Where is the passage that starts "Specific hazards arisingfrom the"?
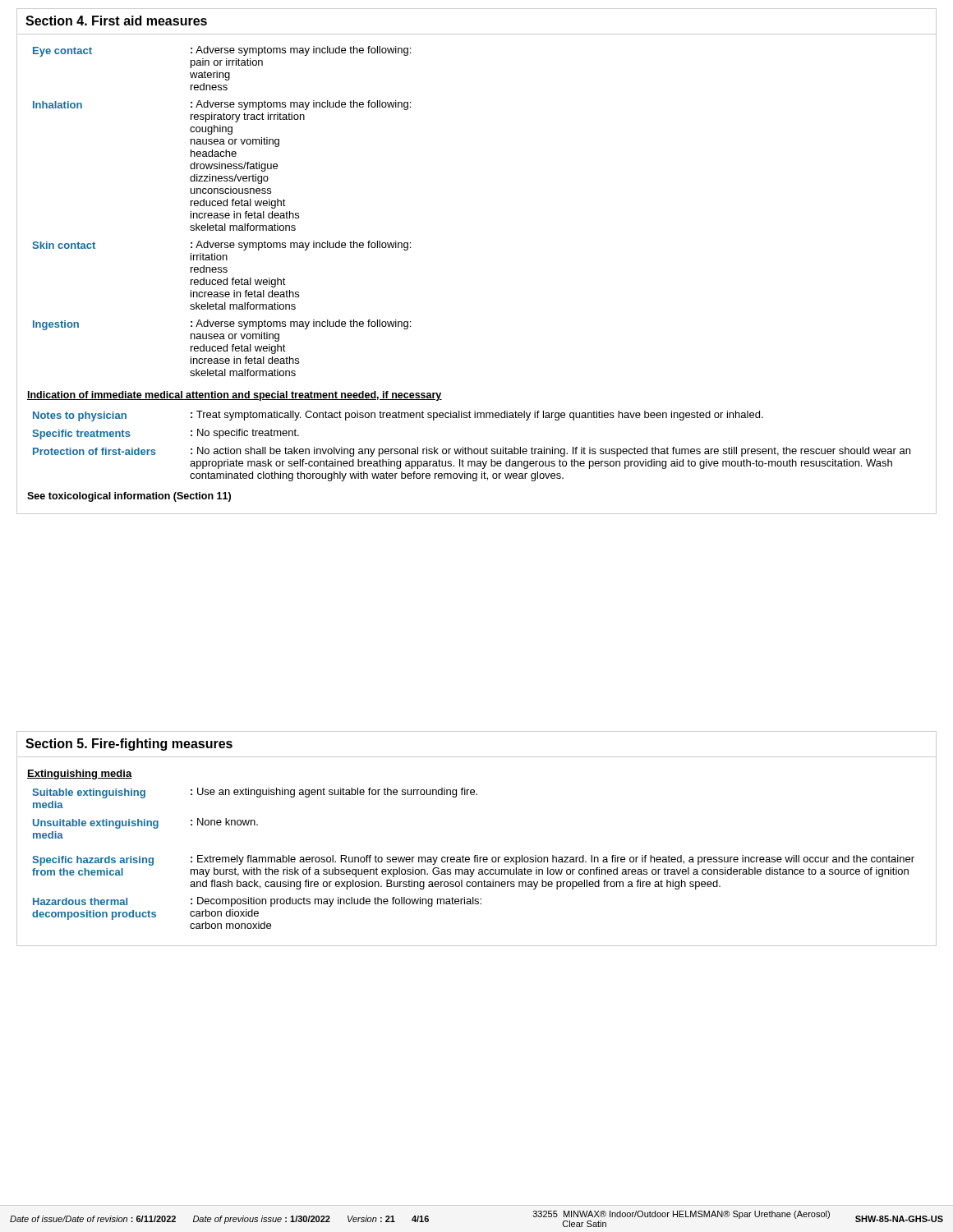This screenshot has width=953, height=1232. click(x=476, y=871)
